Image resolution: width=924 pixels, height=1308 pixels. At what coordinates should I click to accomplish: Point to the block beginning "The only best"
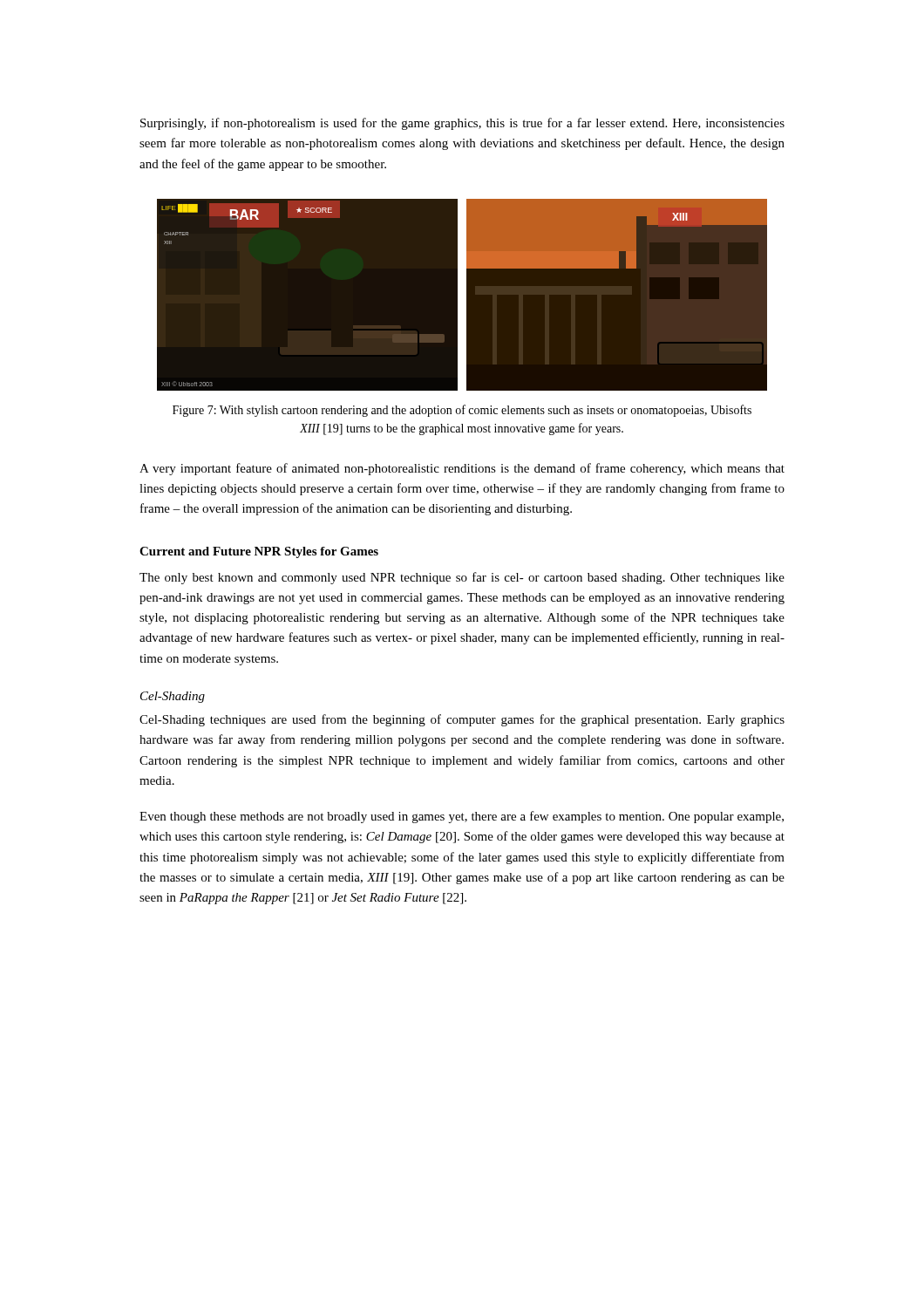point(462,617)
